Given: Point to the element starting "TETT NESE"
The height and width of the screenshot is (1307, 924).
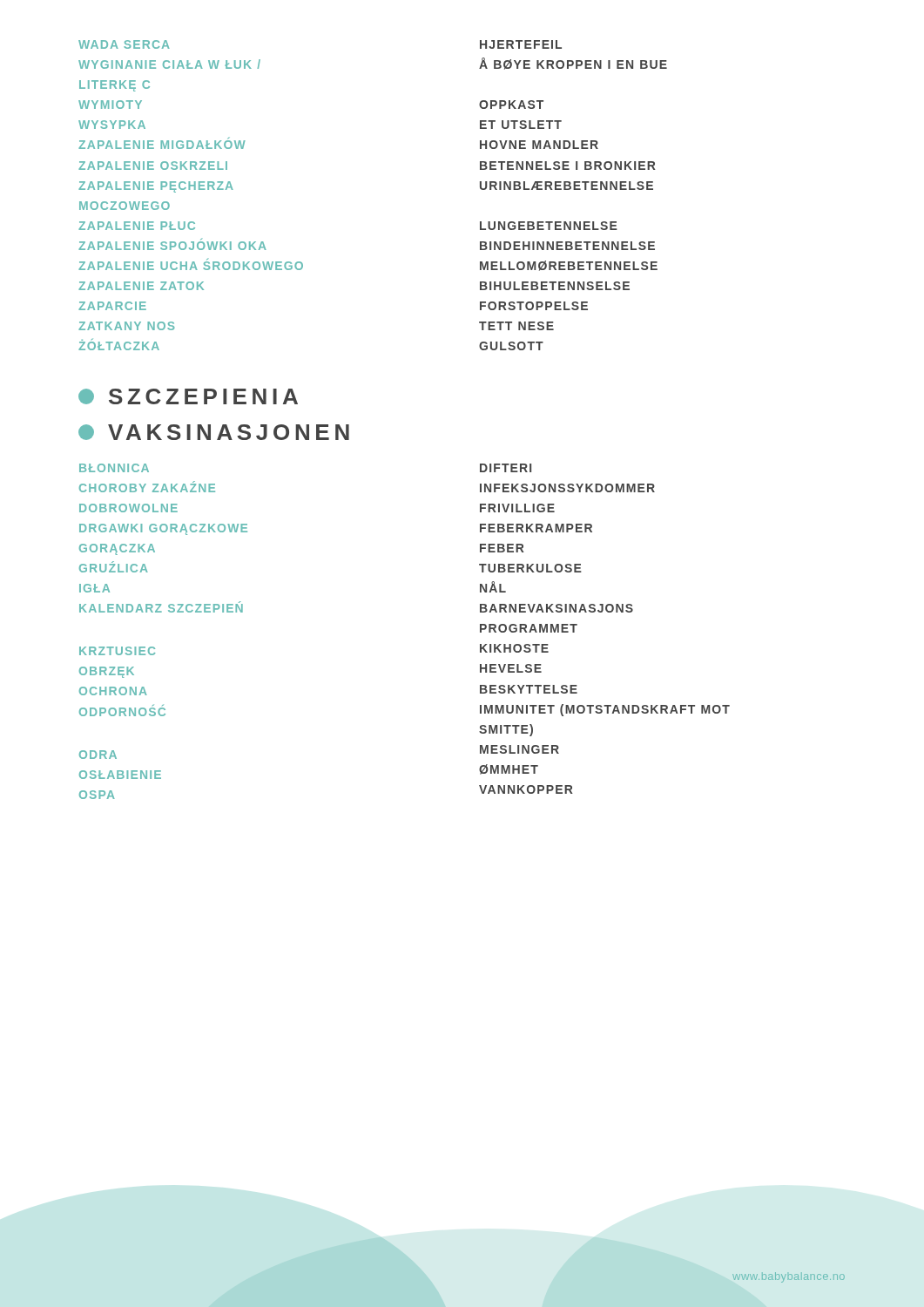Looking at the screenshot, I should 517,326.
